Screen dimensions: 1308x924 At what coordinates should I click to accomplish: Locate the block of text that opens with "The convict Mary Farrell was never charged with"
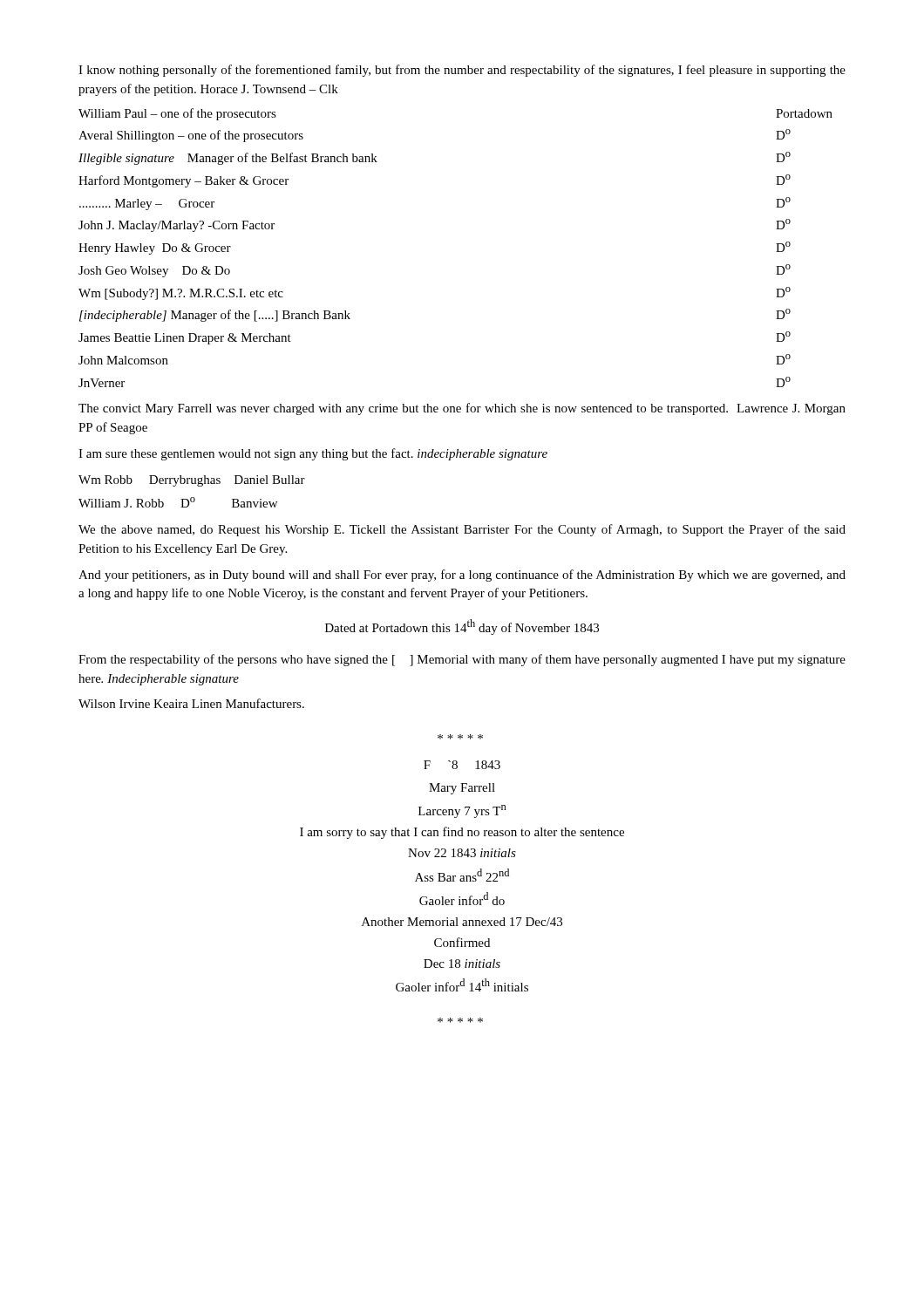pyautogui.click(x=462, y=418)
